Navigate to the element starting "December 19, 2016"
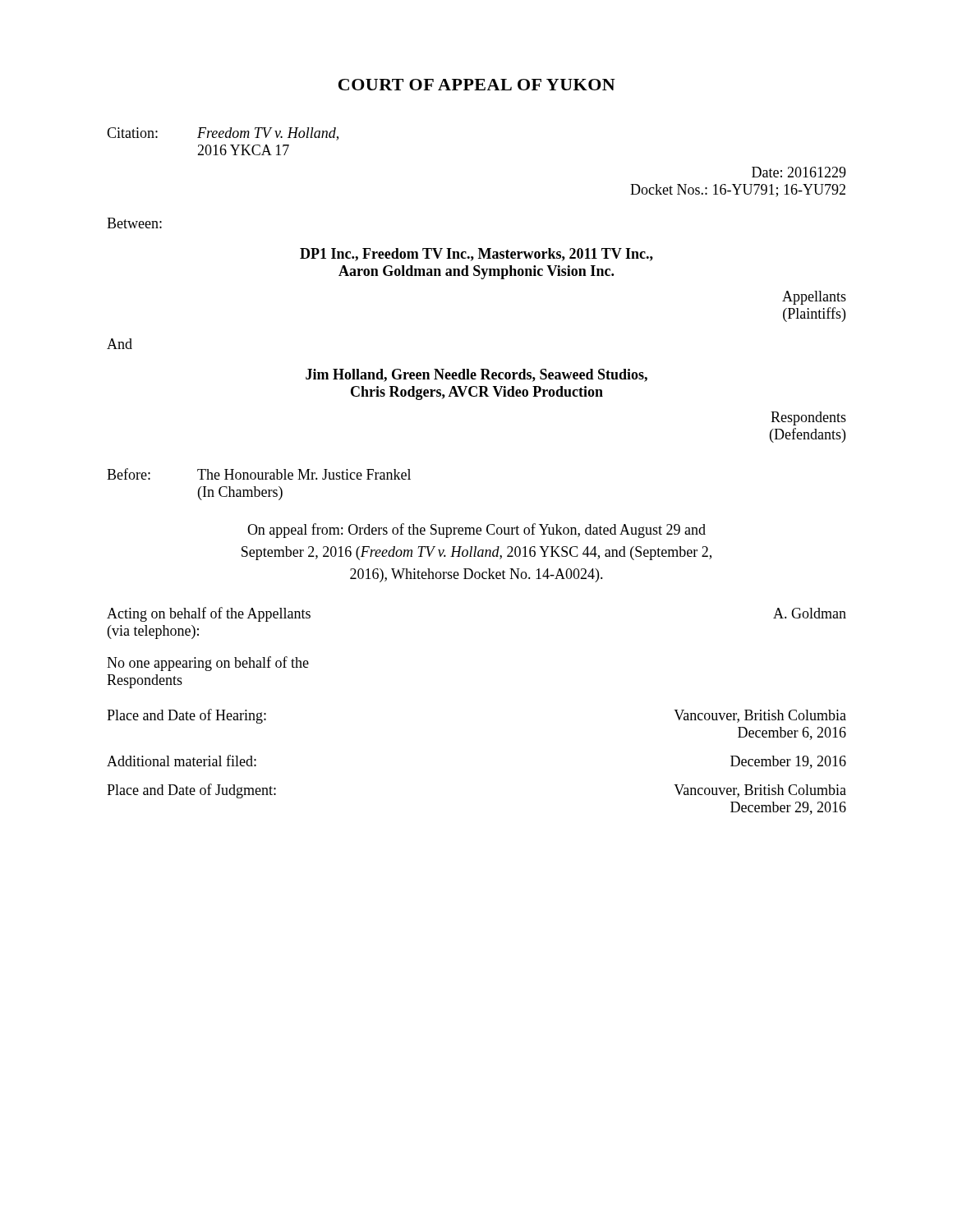The width and height of the screenshot is (953, 1232). click(788, 761)
